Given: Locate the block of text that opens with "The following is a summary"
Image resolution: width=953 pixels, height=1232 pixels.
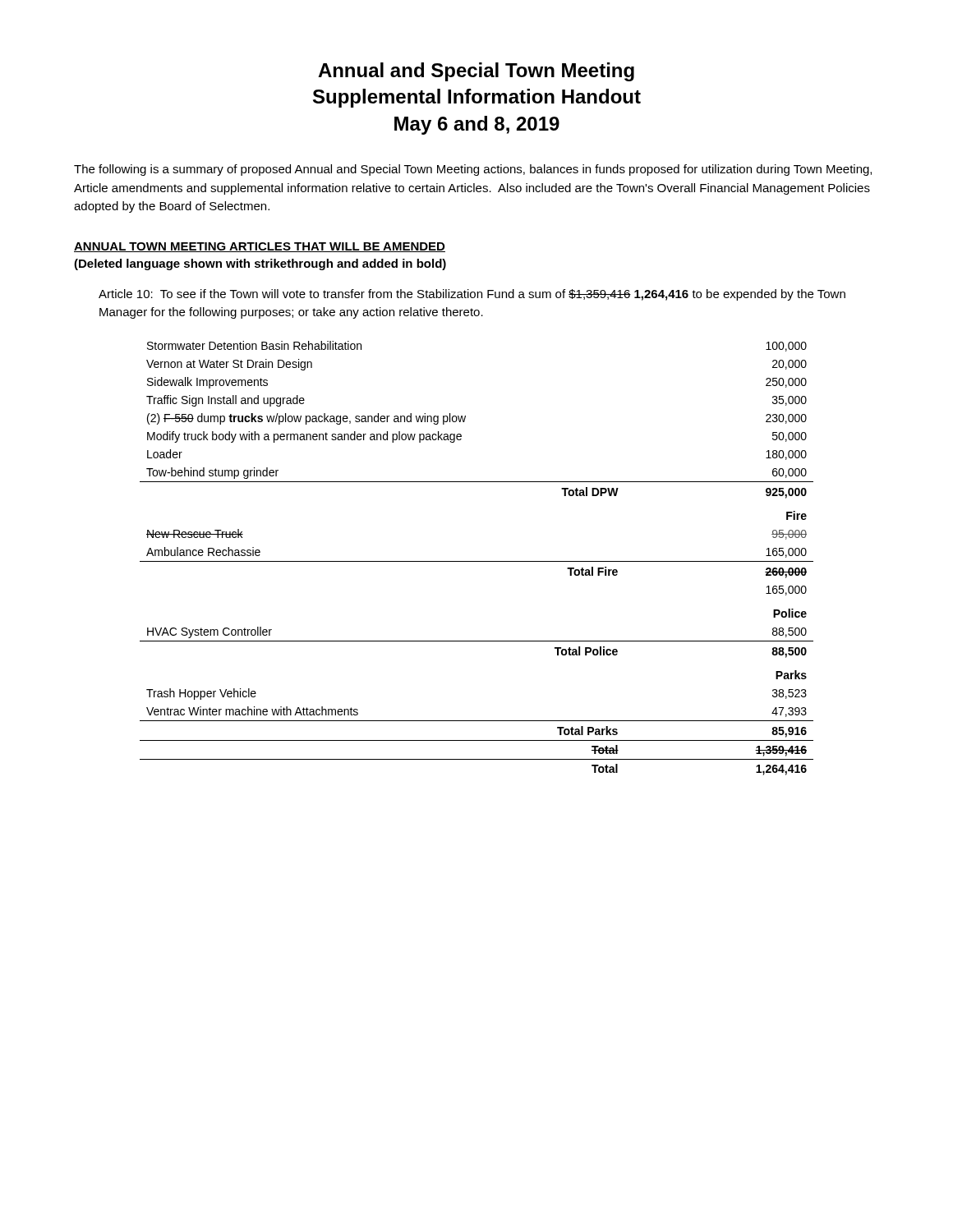Looking at the screenshot, I should click(x=473, y=187).
